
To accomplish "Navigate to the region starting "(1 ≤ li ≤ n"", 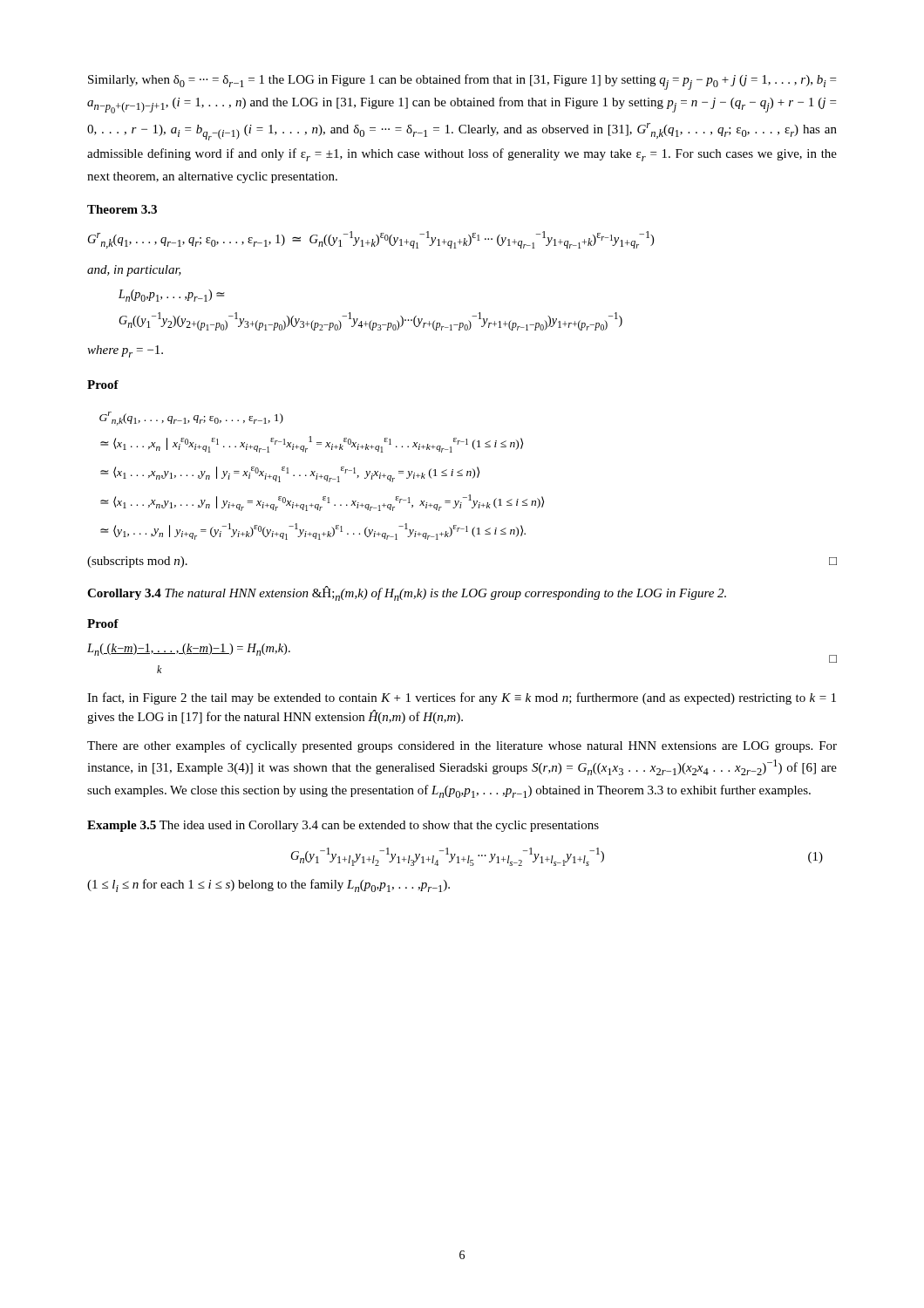I will click(x=268, y=886).
